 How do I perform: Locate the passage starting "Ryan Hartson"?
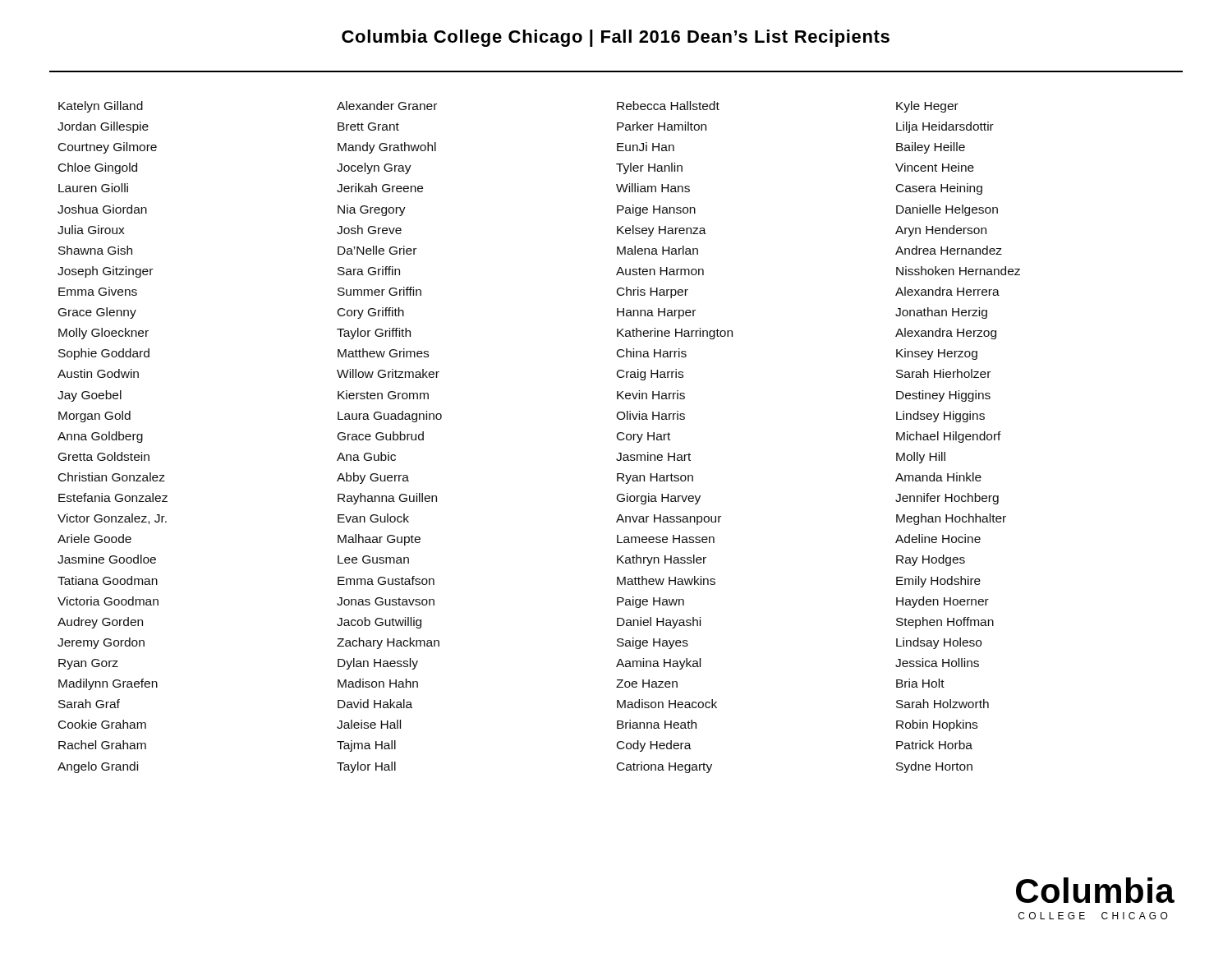point(655,477)
